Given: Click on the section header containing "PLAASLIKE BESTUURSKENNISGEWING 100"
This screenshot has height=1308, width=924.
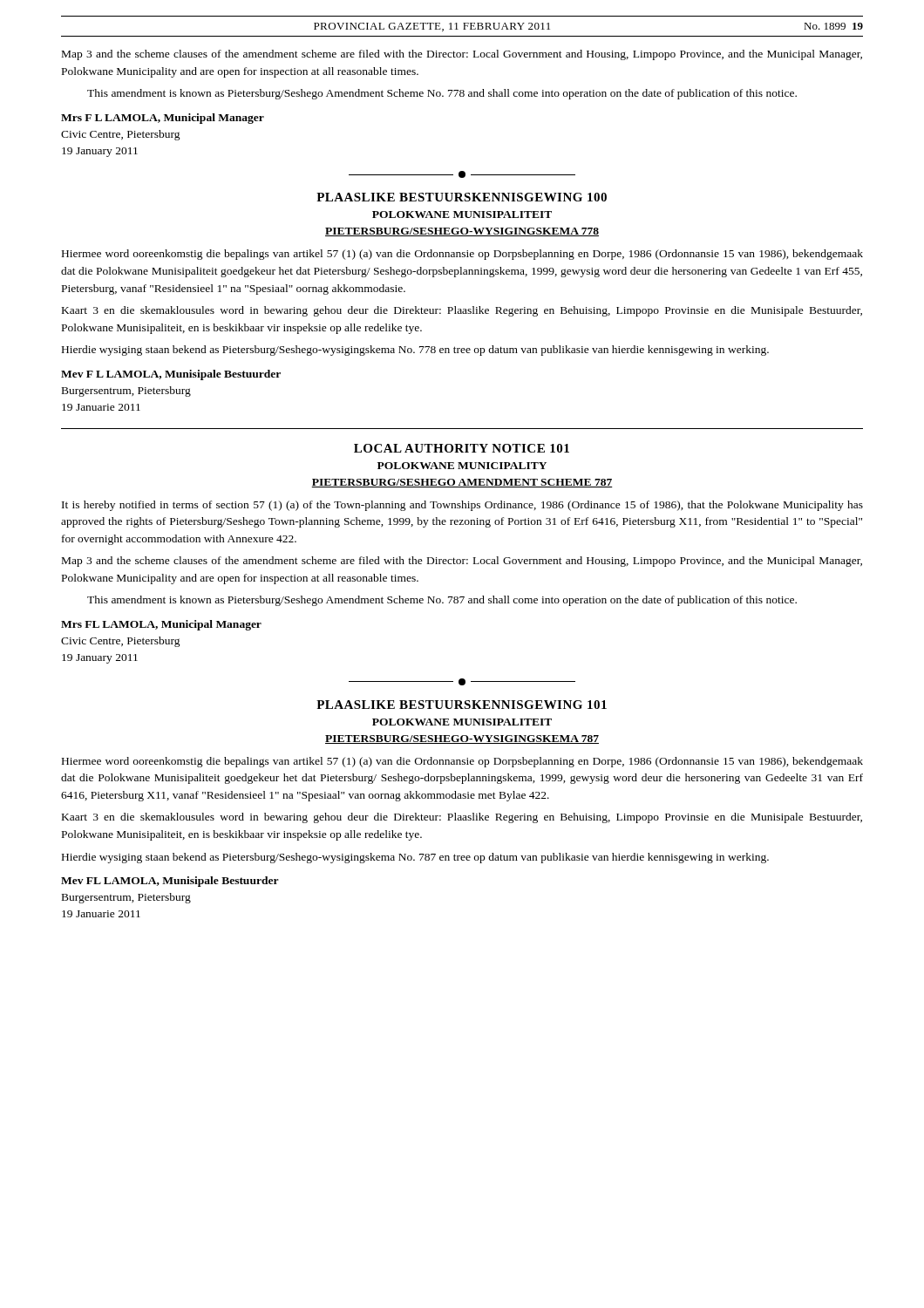Looking at the screenshot, I should (x=462, y=197).
